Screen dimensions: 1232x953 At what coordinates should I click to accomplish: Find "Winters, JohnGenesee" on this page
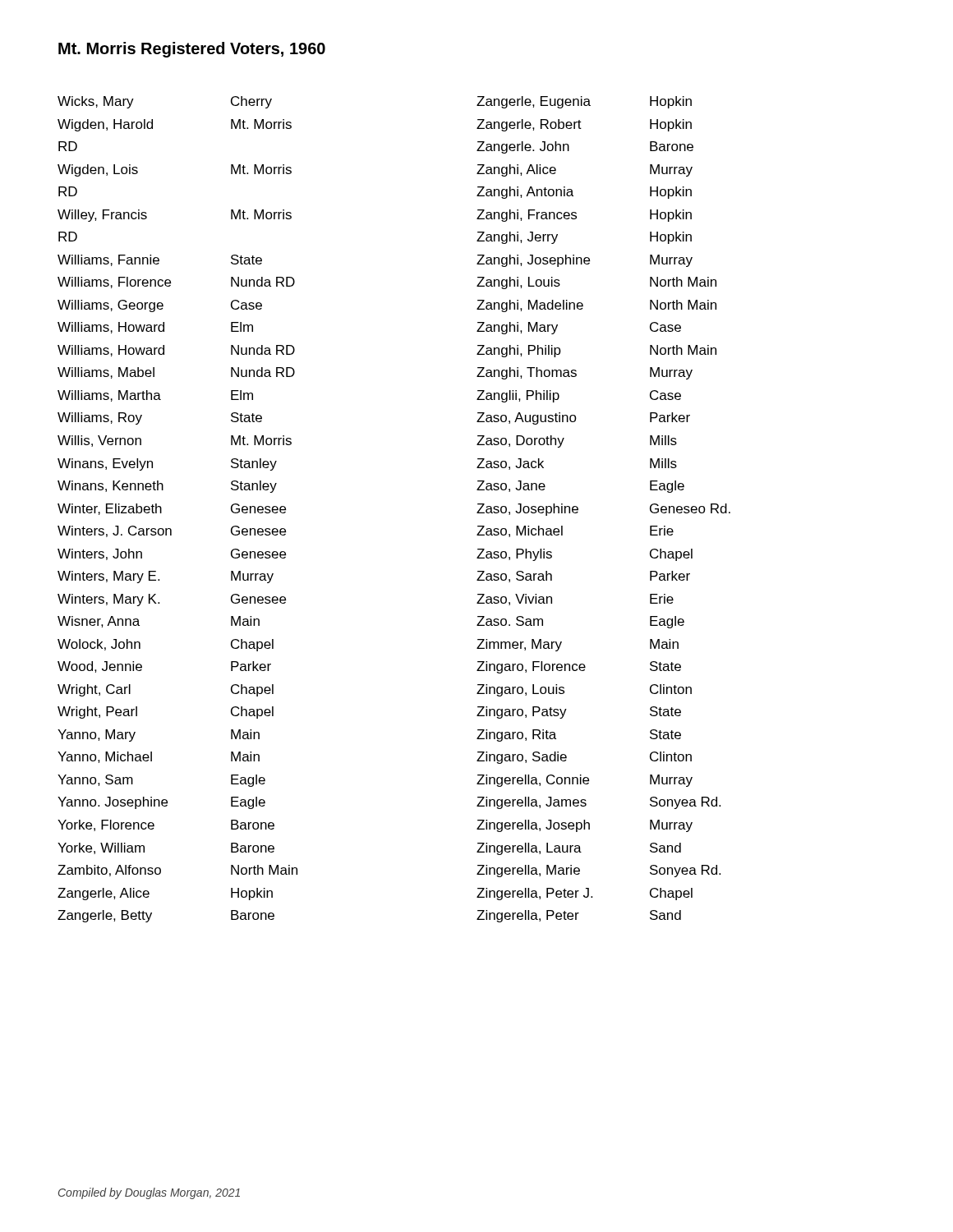coord(99,554)
